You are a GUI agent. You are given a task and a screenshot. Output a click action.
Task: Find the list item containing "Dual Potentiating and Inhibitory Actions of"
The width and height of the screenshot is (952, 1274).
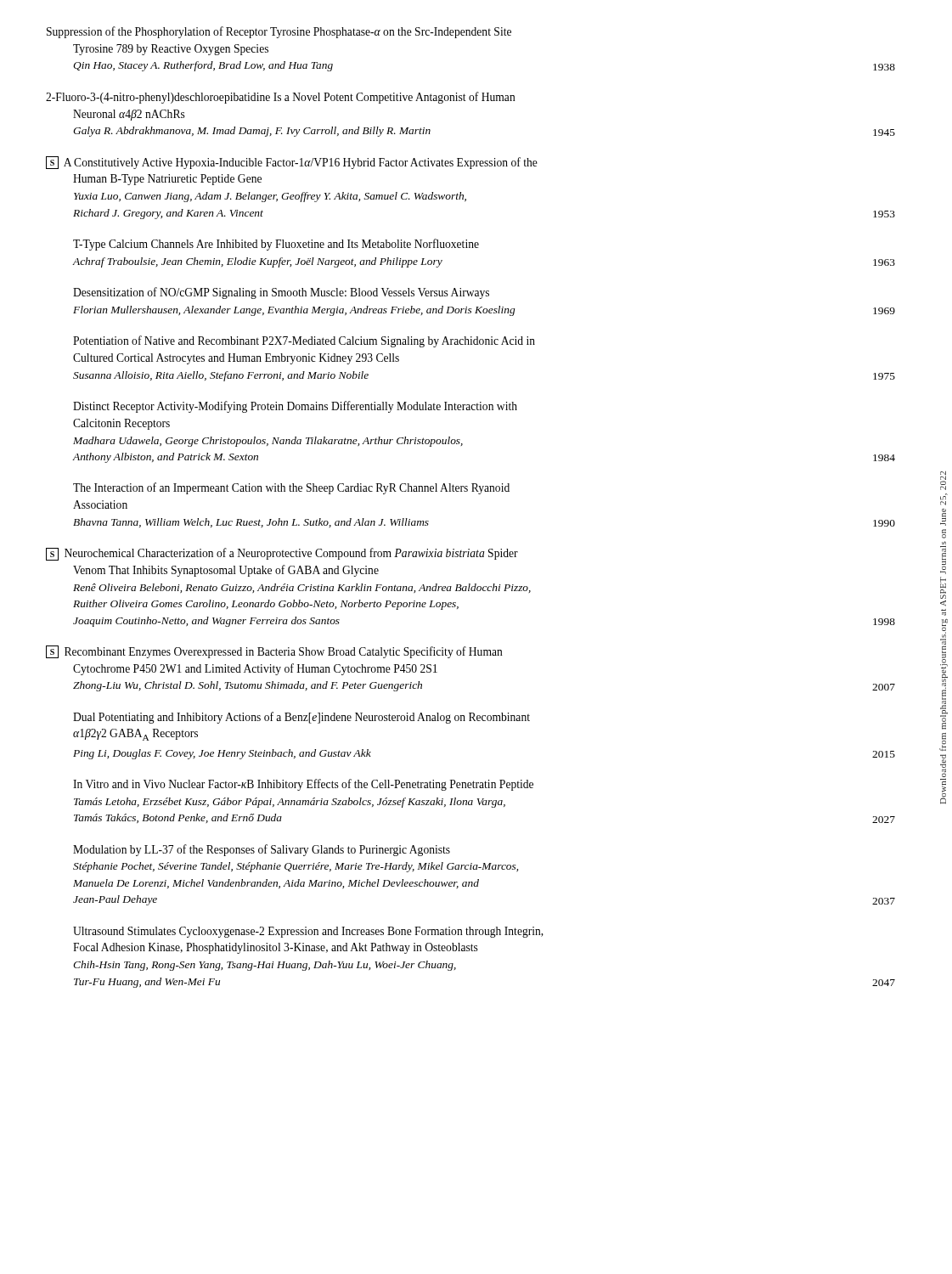(x=301, y=718)
